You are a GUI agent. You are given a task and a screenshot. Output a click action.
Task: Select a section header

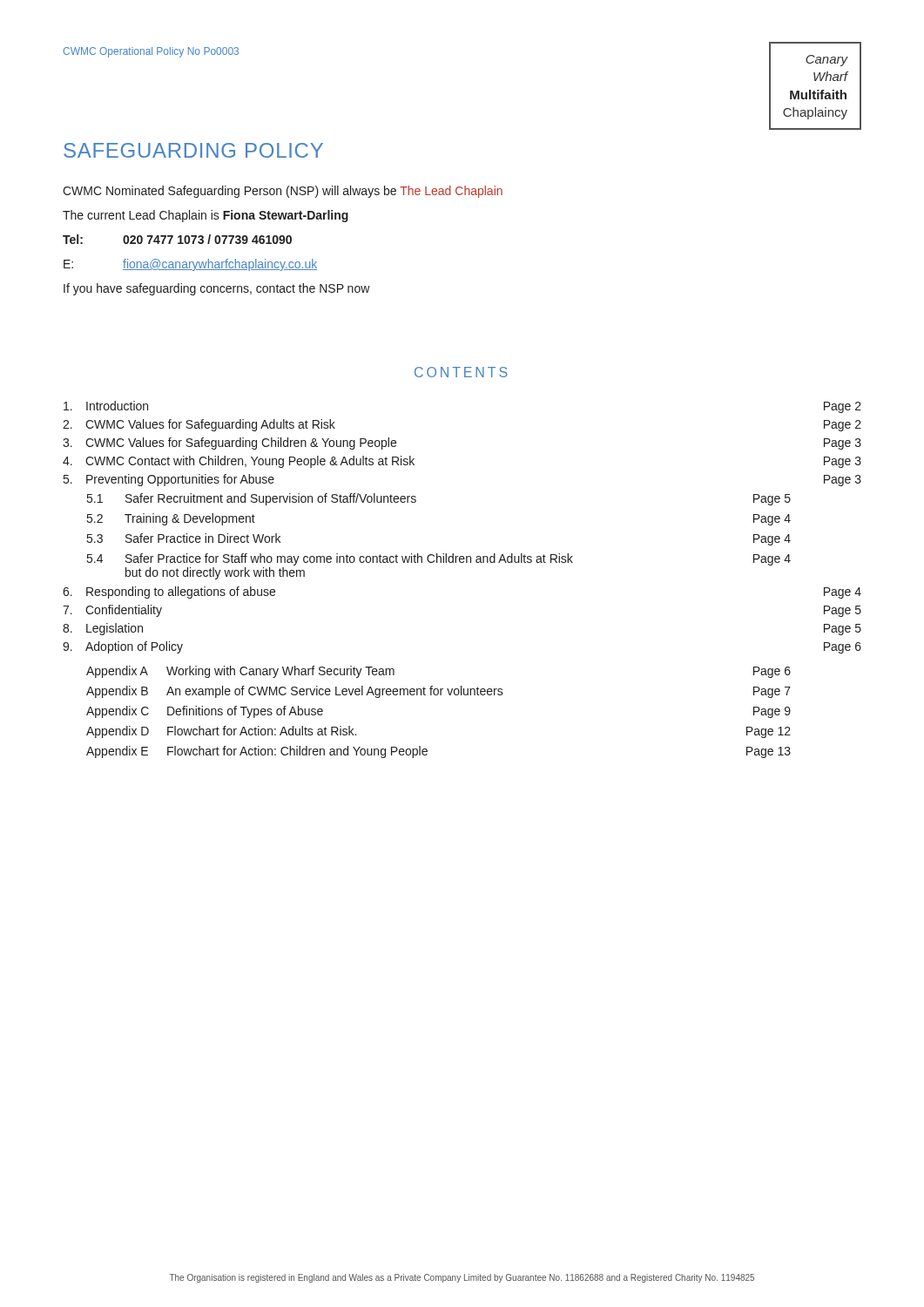462,372
